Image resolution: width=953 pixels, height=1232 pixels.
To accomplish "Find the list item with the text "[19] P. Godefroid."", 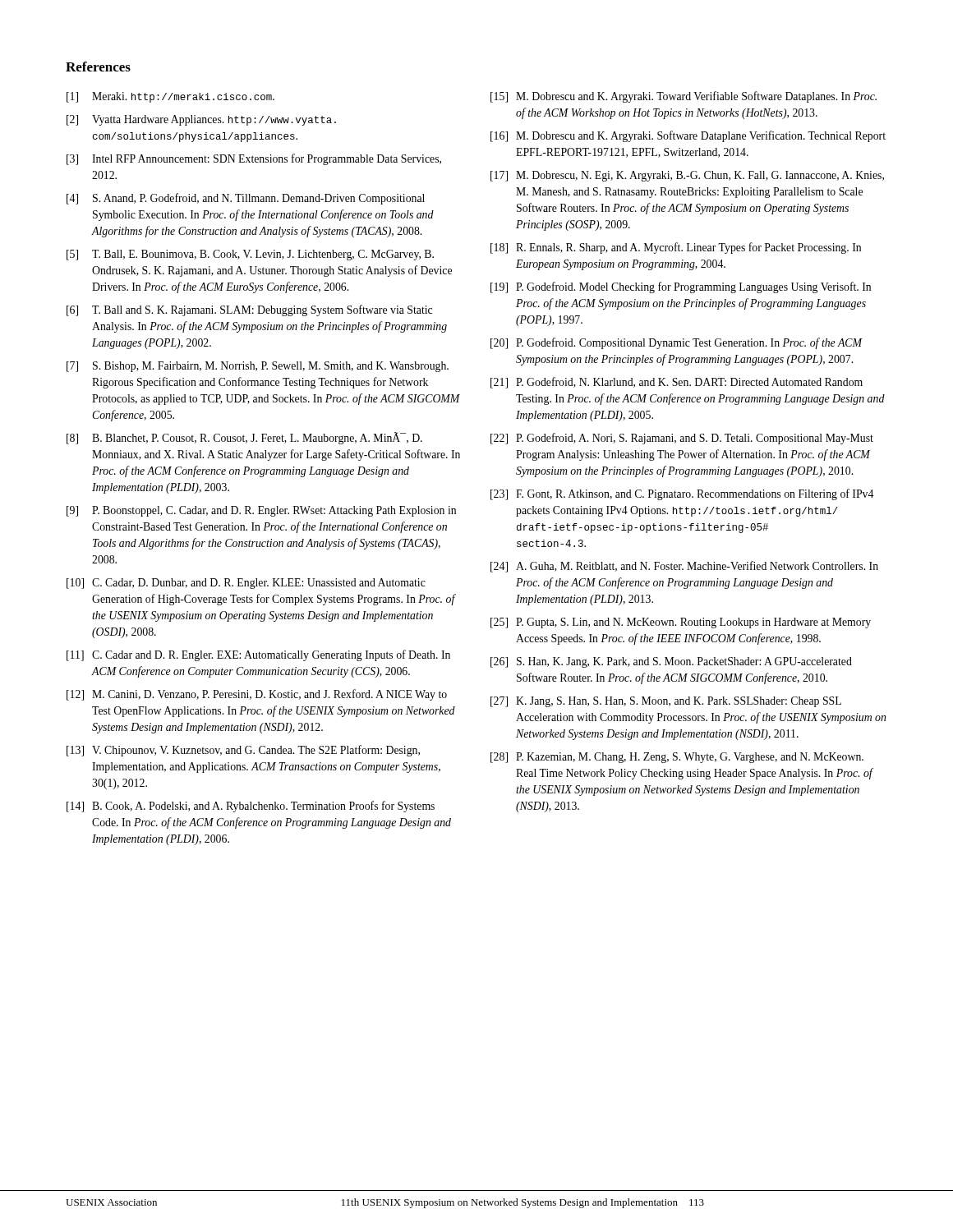I will click(688, 304).
